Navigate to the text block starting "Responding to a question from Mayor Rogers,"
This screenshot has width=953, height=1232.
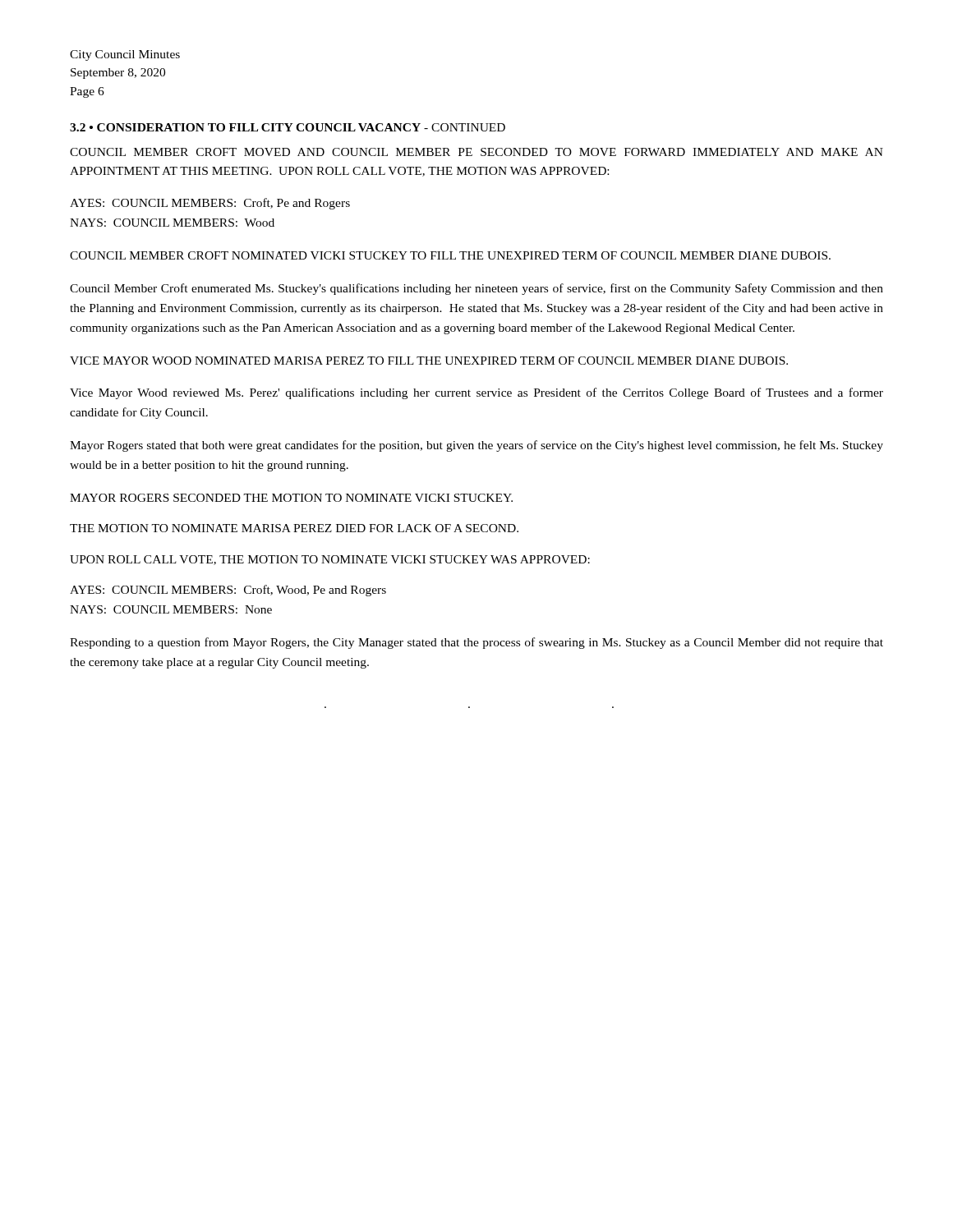476,652
